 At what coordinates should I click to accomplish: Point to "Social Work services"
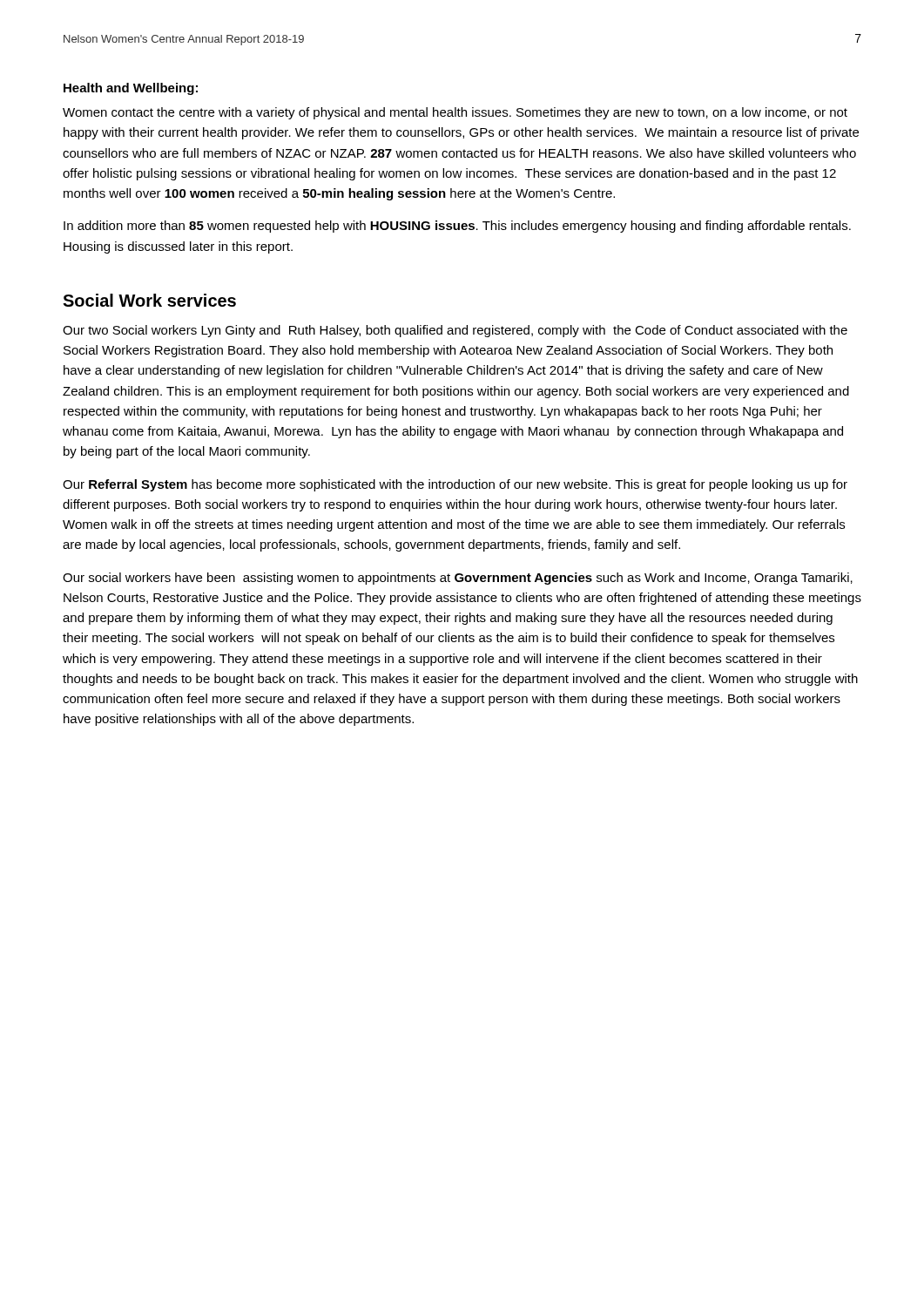[x=150, y=300]
